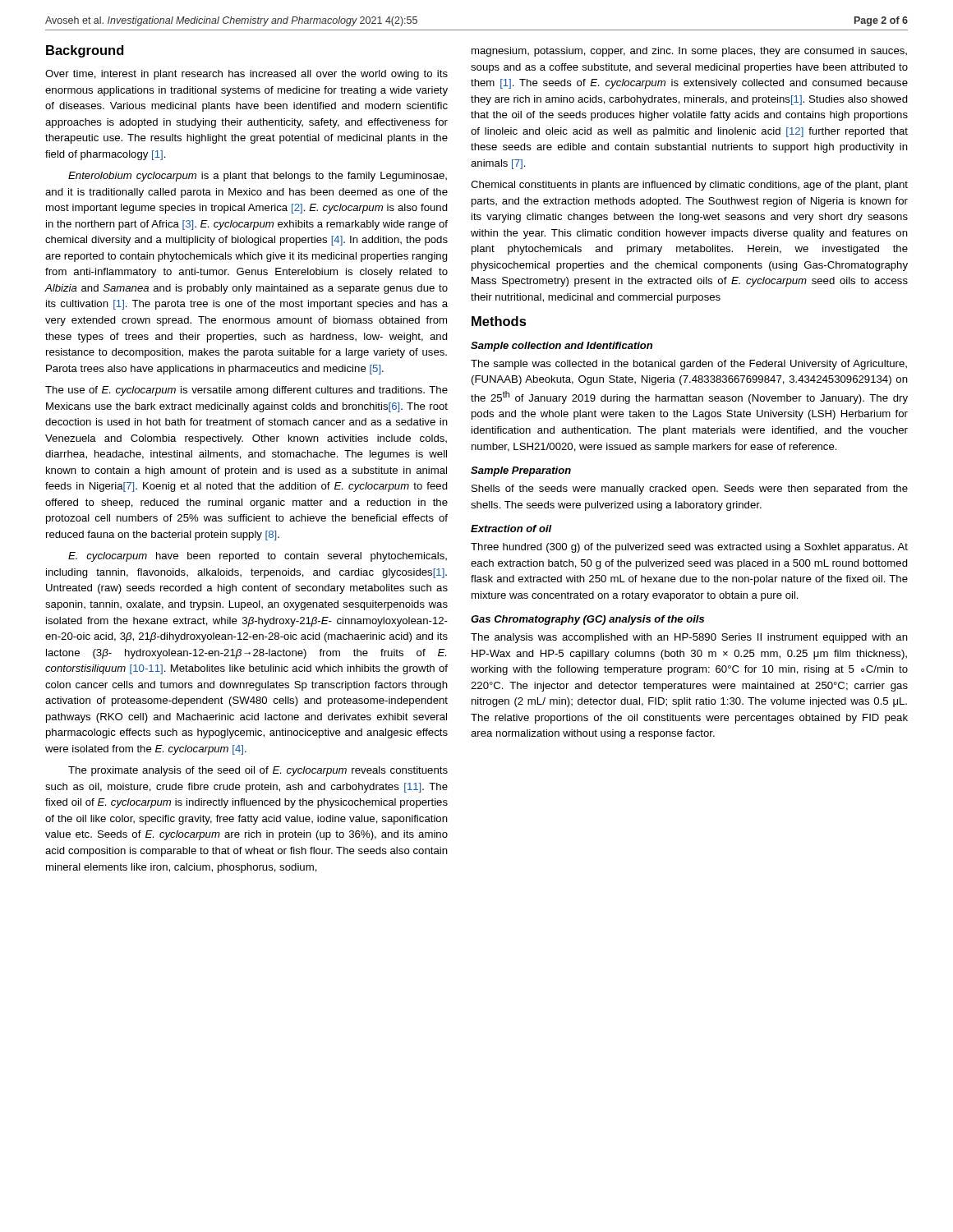The width and height of the screenshot is (953, 1232).
Task: Point to the block beginning "The sample was collected"
Action: [689, 405]
